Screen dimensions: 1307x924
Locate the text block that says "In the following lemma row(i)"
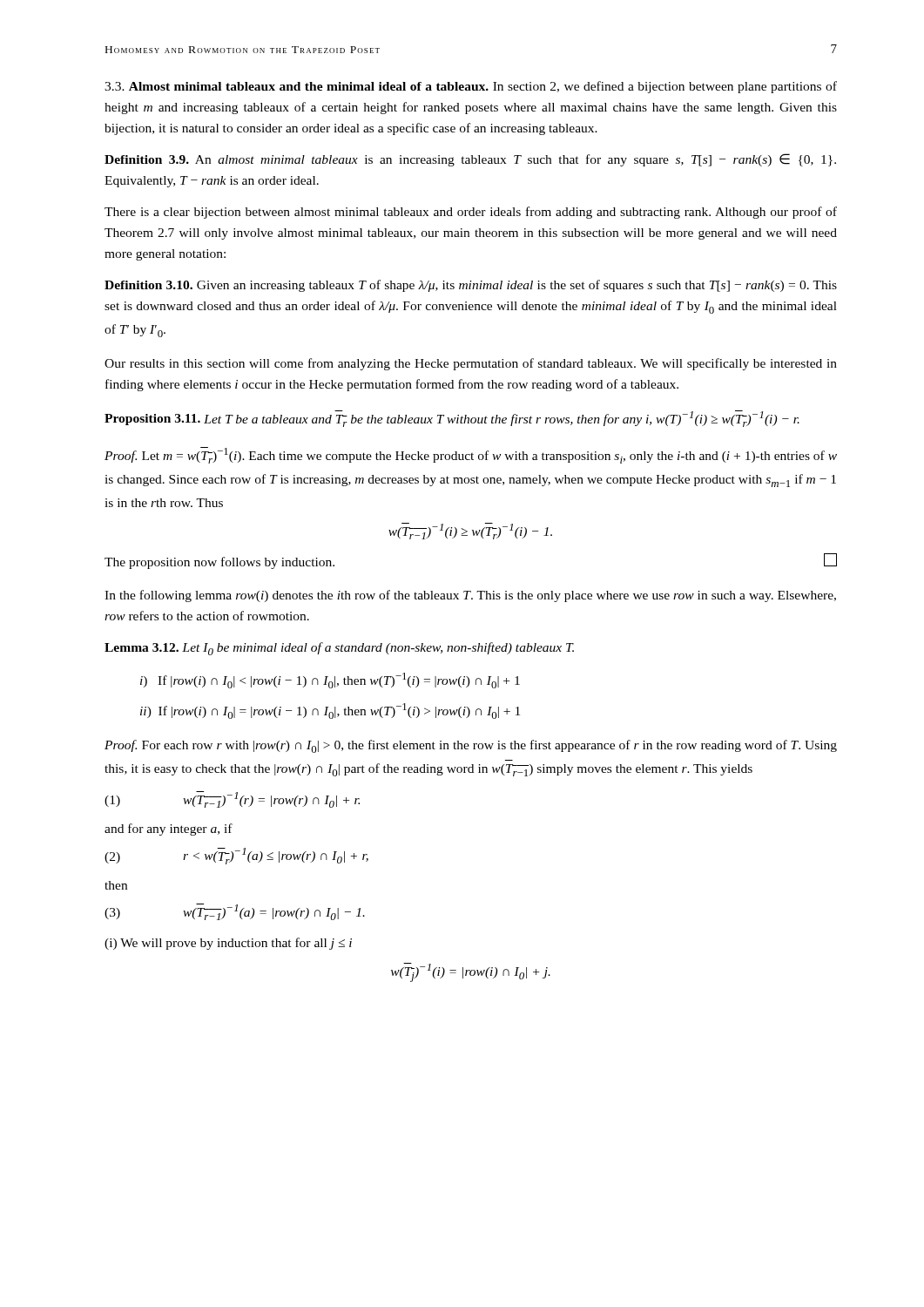tap(471, 605)
